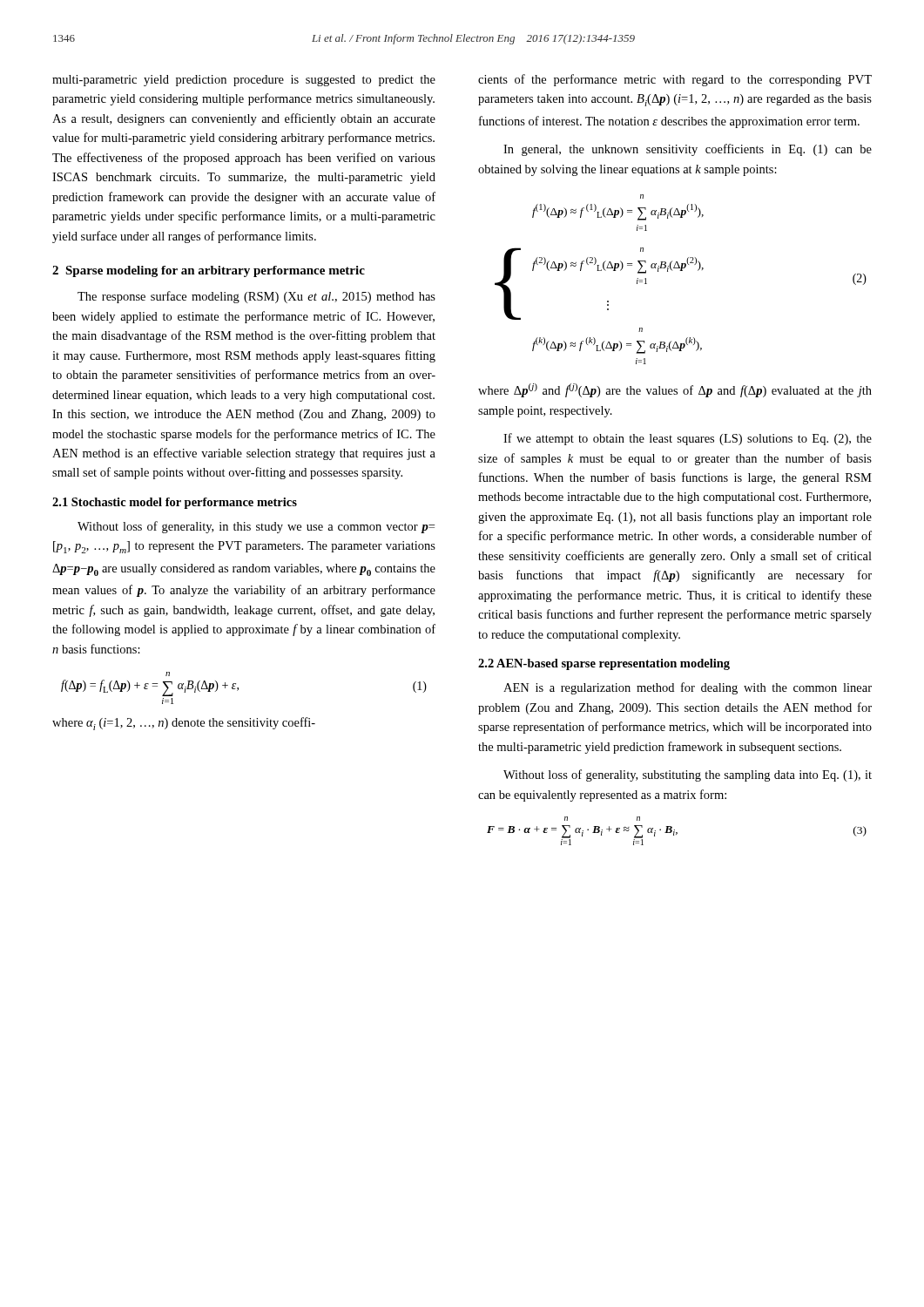Locate the region starting "cients of the performance"
This screenshot has width=924, height=1307.
coord(675,124)
